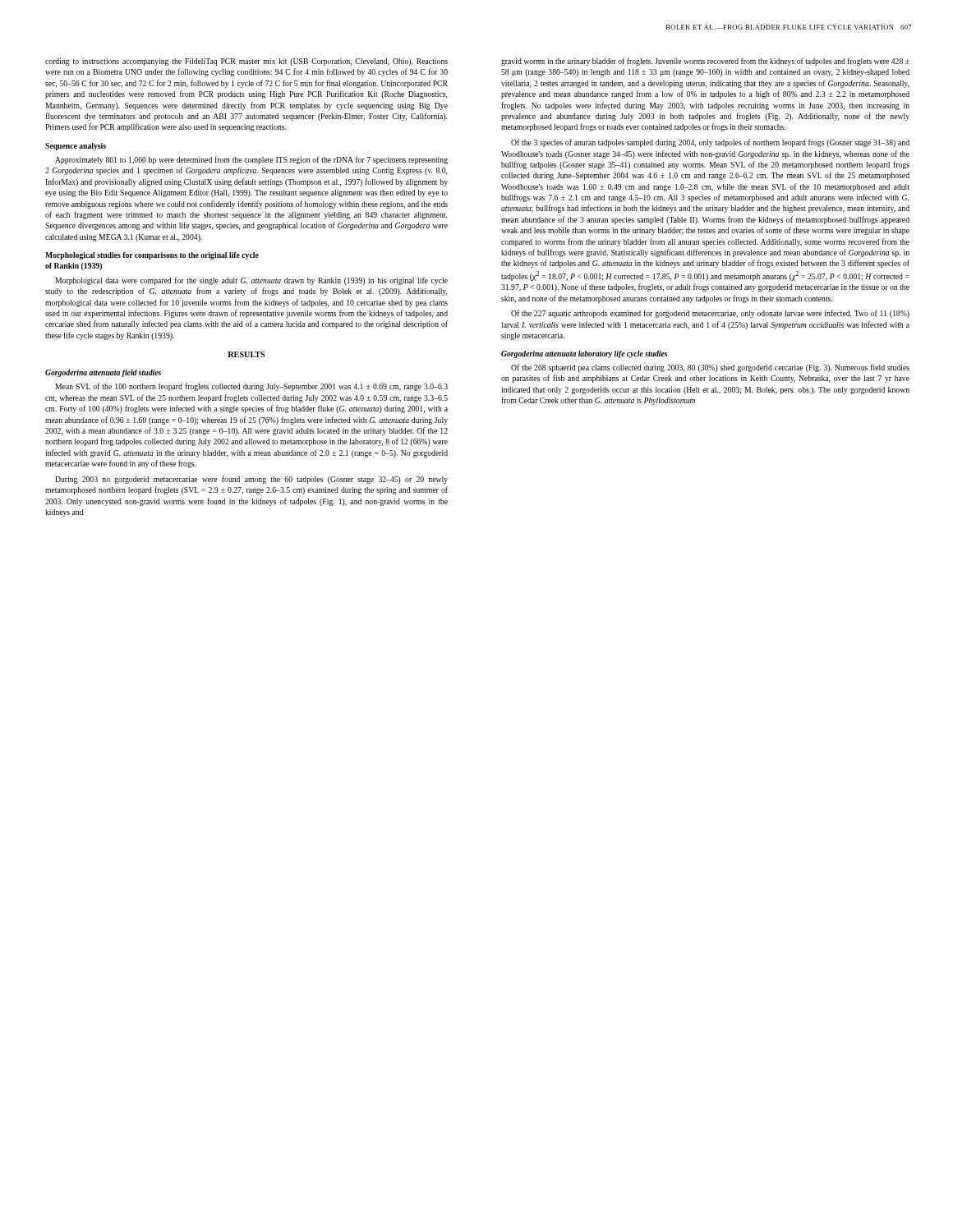Locate the text block starting "Mean SVL of"
The height and width of the screenshot is (1232, 953).
tap(246, 450)
